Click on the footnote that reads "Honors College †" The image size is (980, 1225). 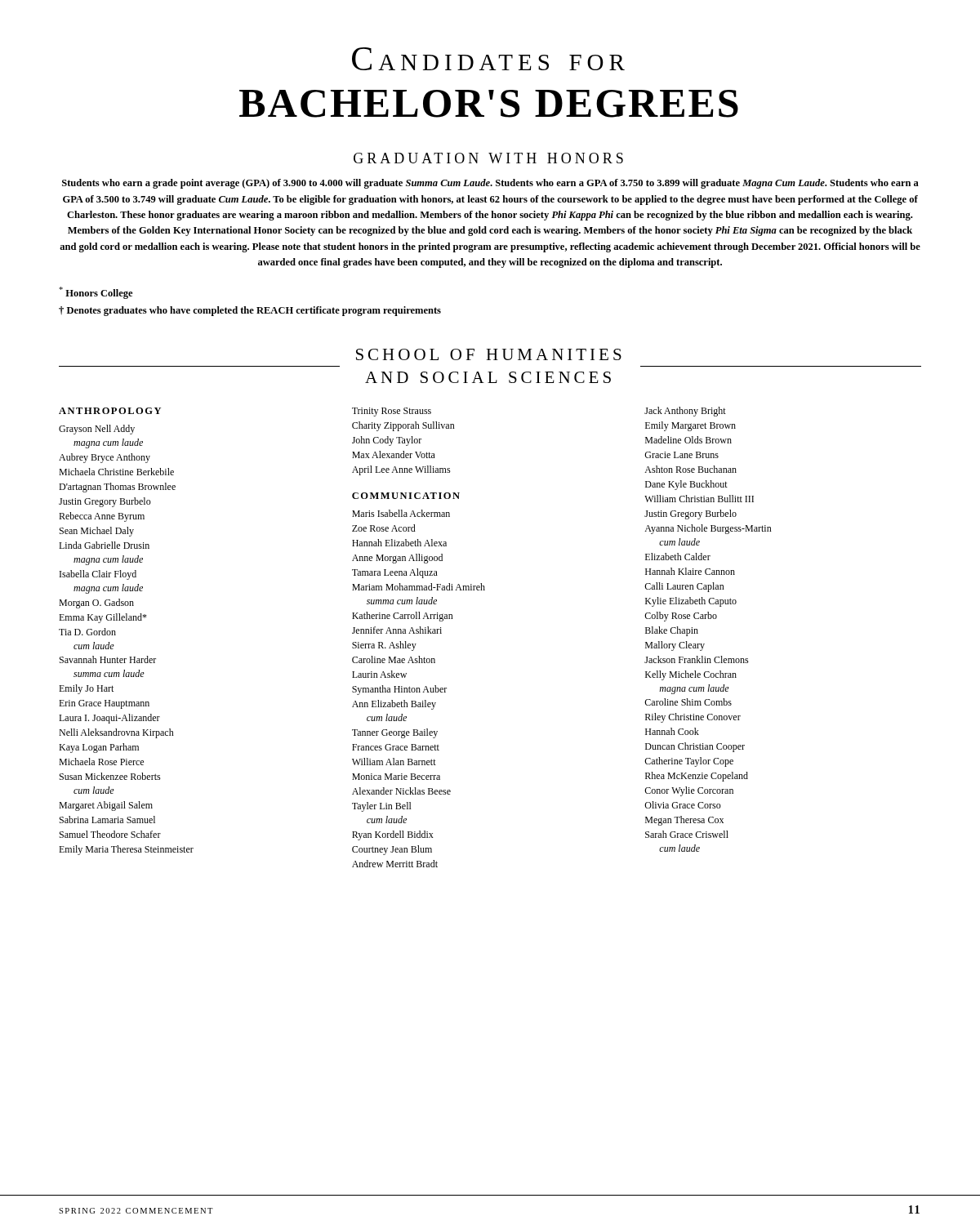coord(250,300)
